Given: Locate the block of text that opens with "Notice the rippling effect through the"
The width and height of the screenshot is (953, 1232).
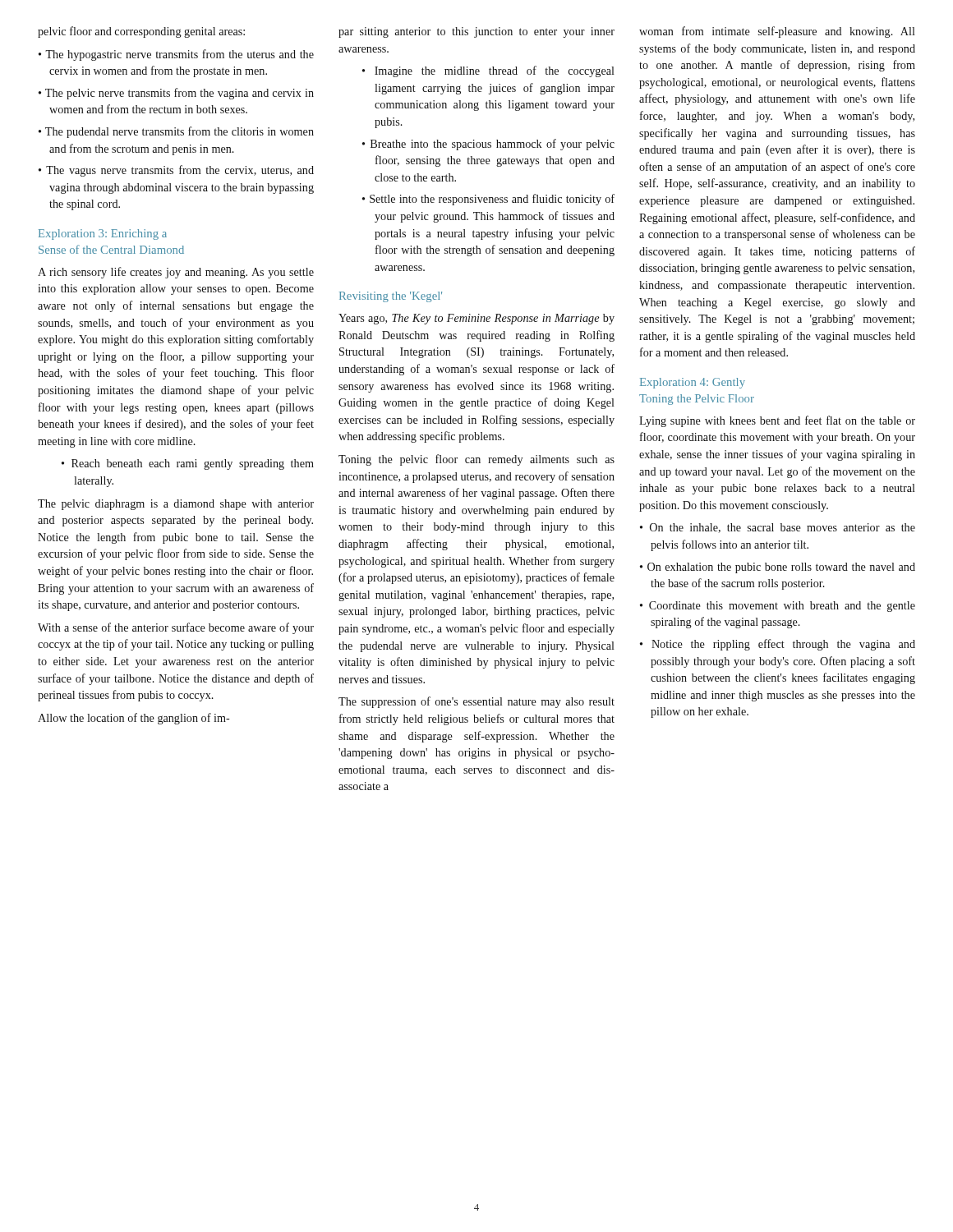Looking at the screenshot, I should 777,678.
